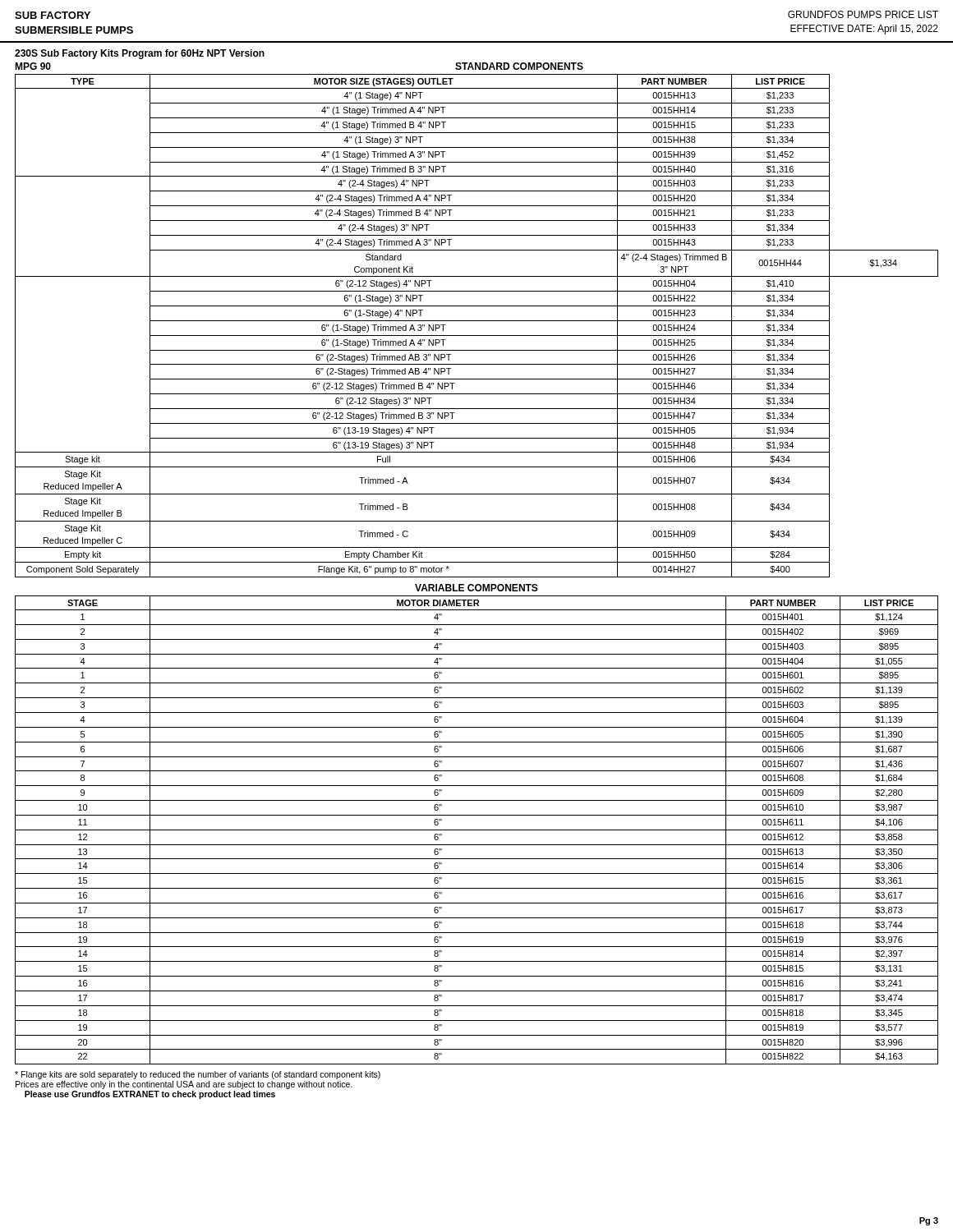953x1232 pixels.
Task: Navigate to the block starting "MPG 90 STANDARD COMPONENTS"
Action: point(476,67)
